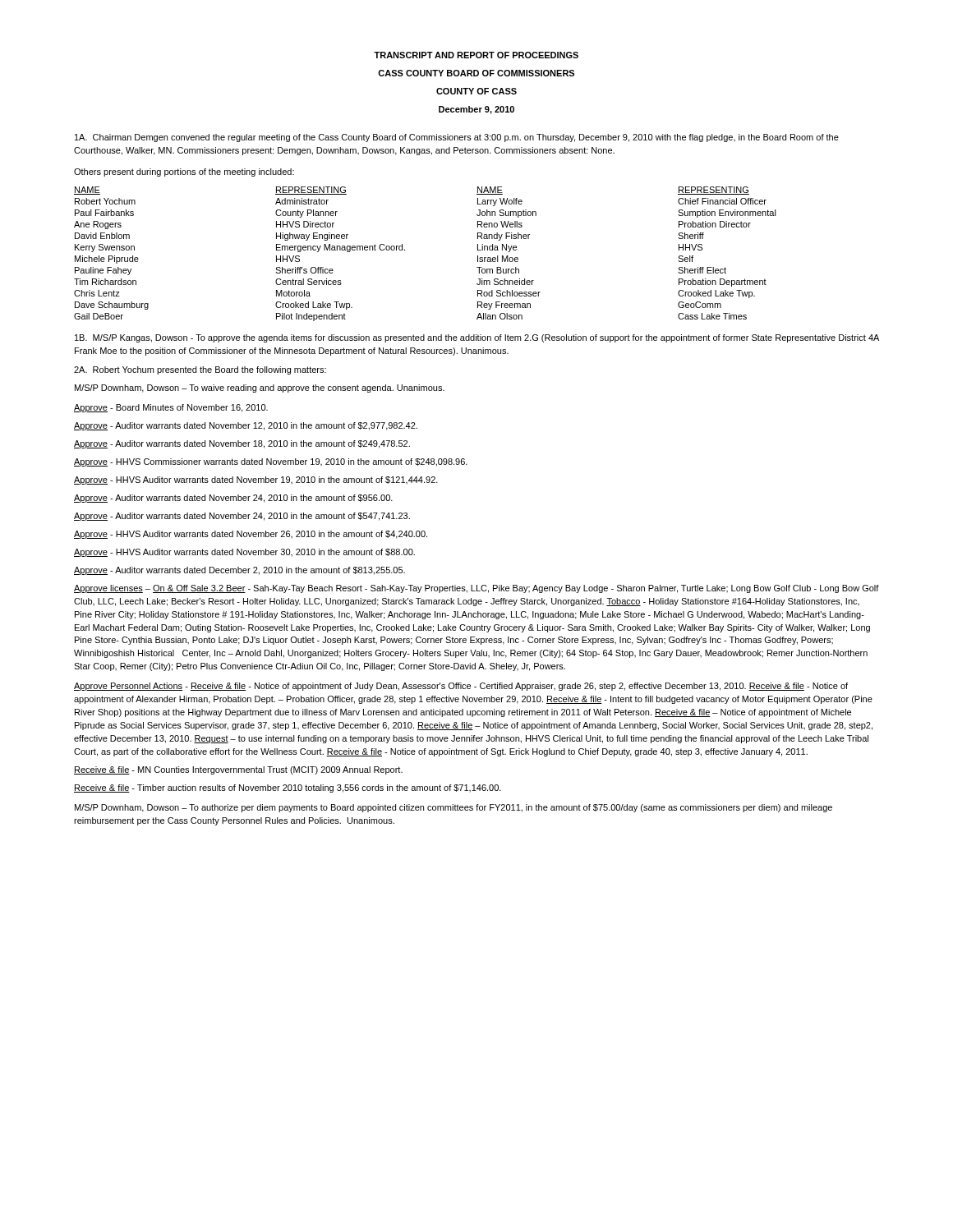Click on the table containing "Jim Schneider"
This screenshot has width=953, height=1232.
476,253
